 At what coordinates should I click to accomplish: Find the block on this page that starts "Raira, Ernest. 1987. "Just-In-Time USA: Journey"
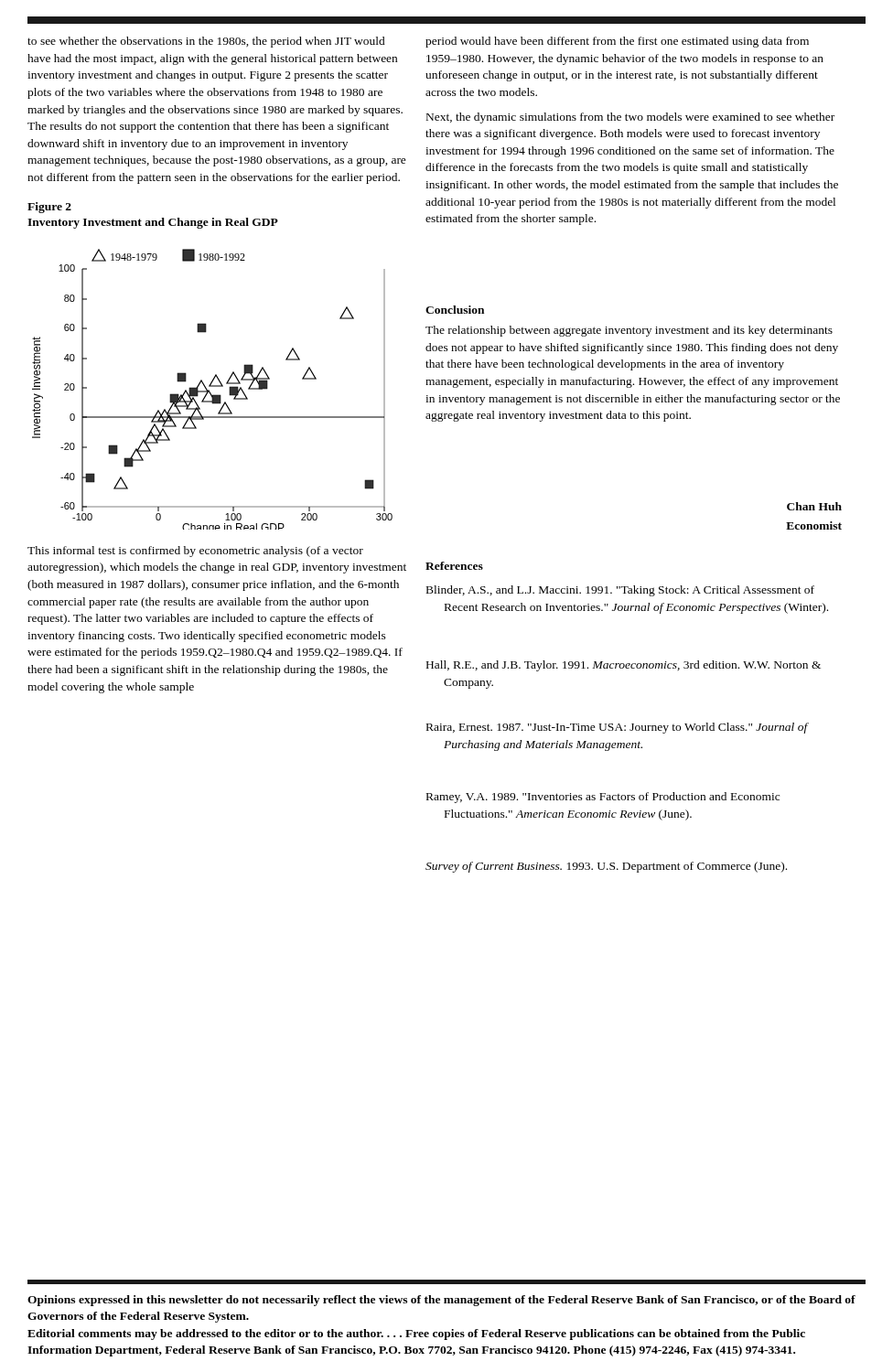click(634, 736)
